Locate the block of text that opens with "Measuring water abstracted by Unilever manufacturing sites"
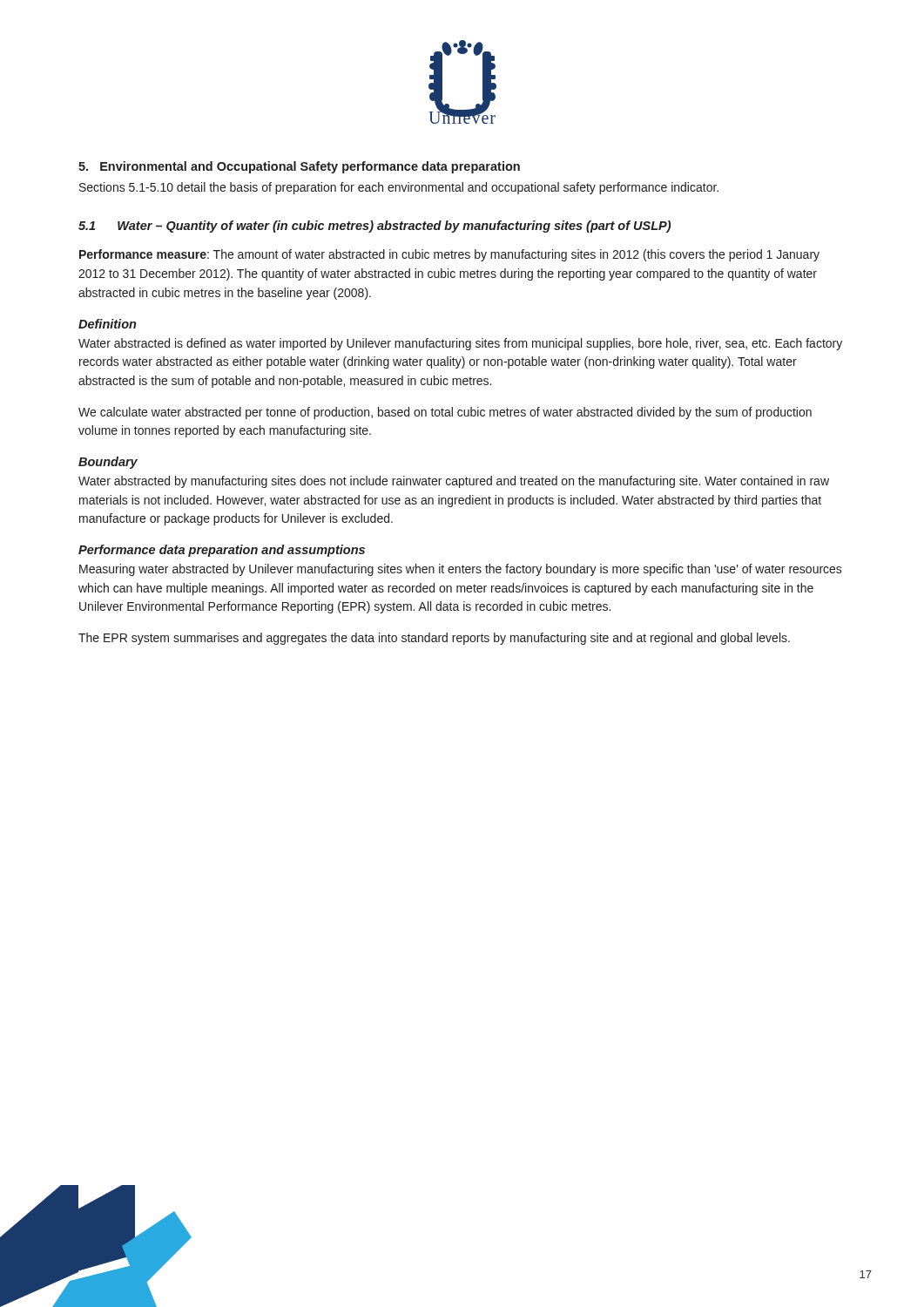The width and height of the screenshot is (924, 1307). (x=460, y=588)
